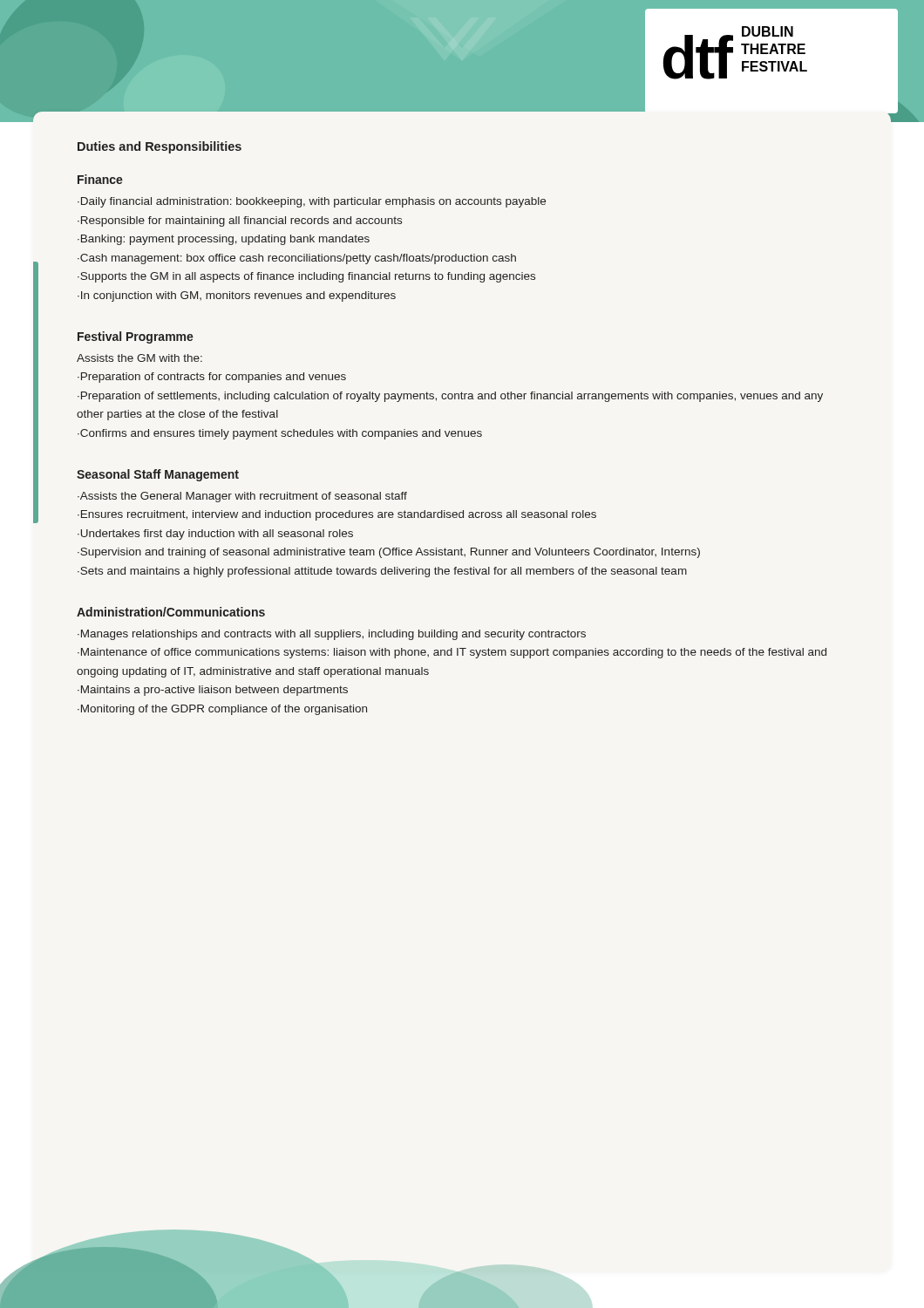This screenshot has height=1308, width=924.
Task: Point to the region starting "·Monitoring of the GDPR compliance"
Action: point(222,708)
